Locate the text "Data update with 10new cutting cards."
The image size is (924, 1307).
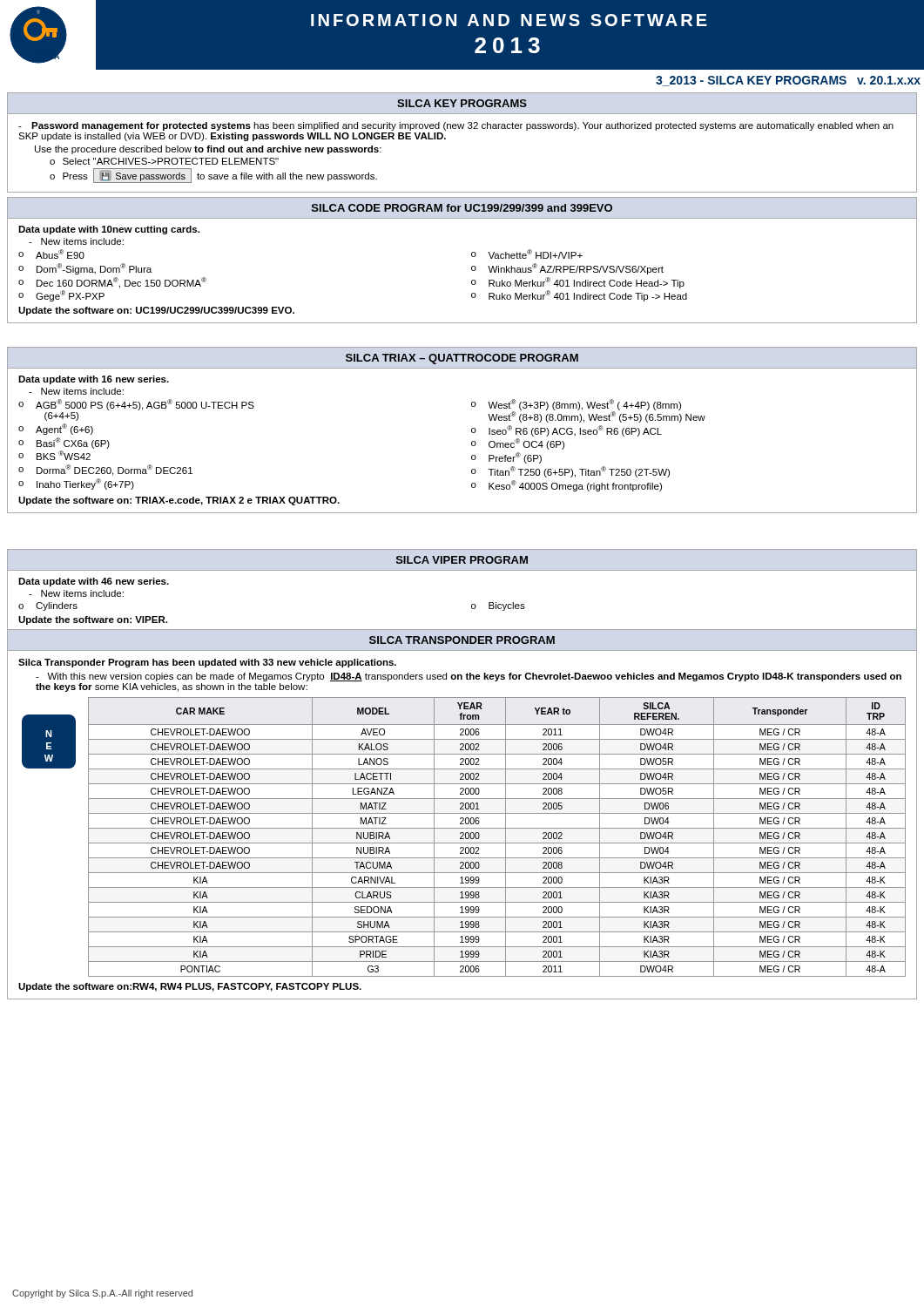tap(109, 229)
